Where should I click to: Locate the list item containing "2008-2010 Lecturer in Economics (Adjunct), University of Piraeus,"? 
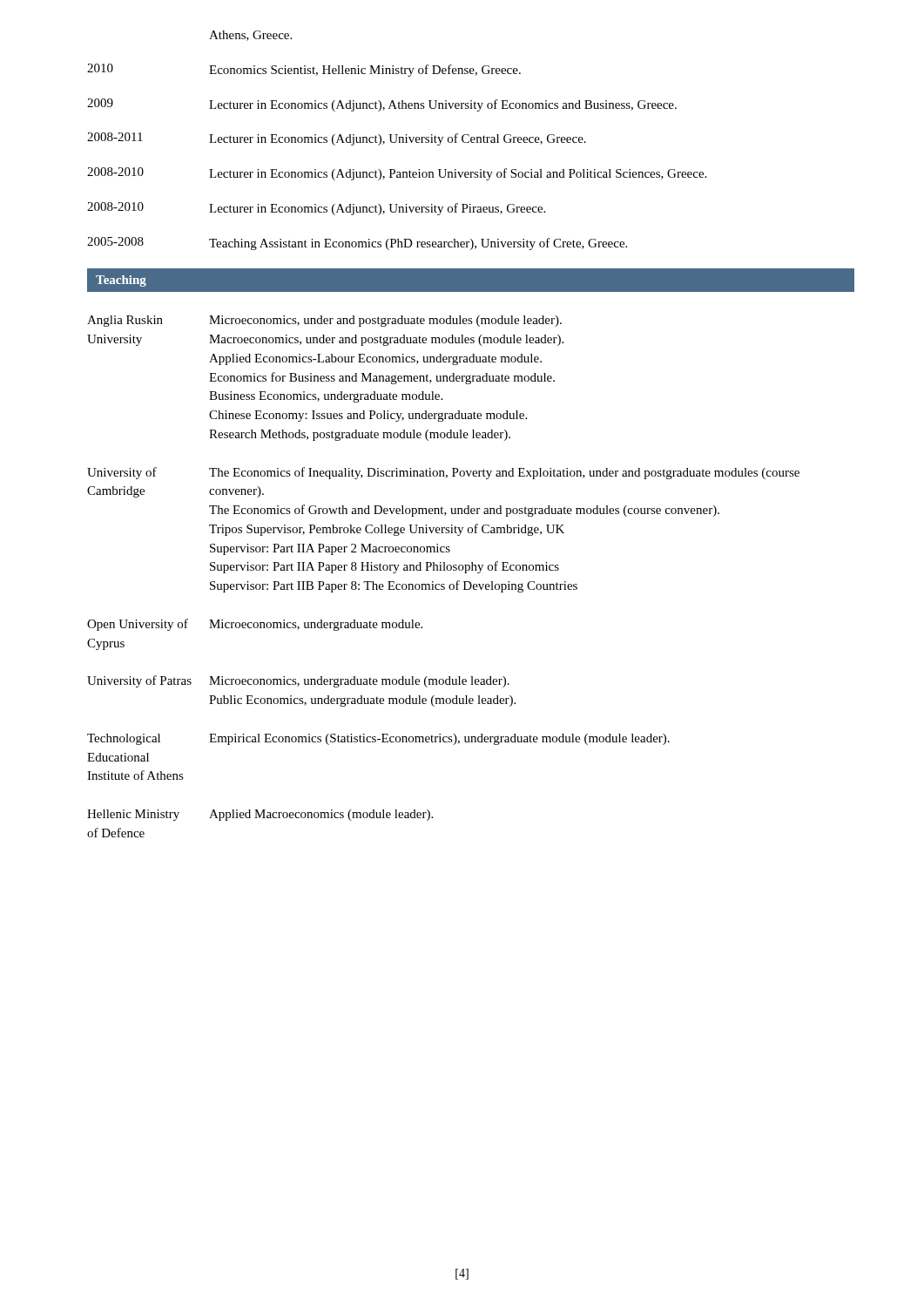click(471, 209)
